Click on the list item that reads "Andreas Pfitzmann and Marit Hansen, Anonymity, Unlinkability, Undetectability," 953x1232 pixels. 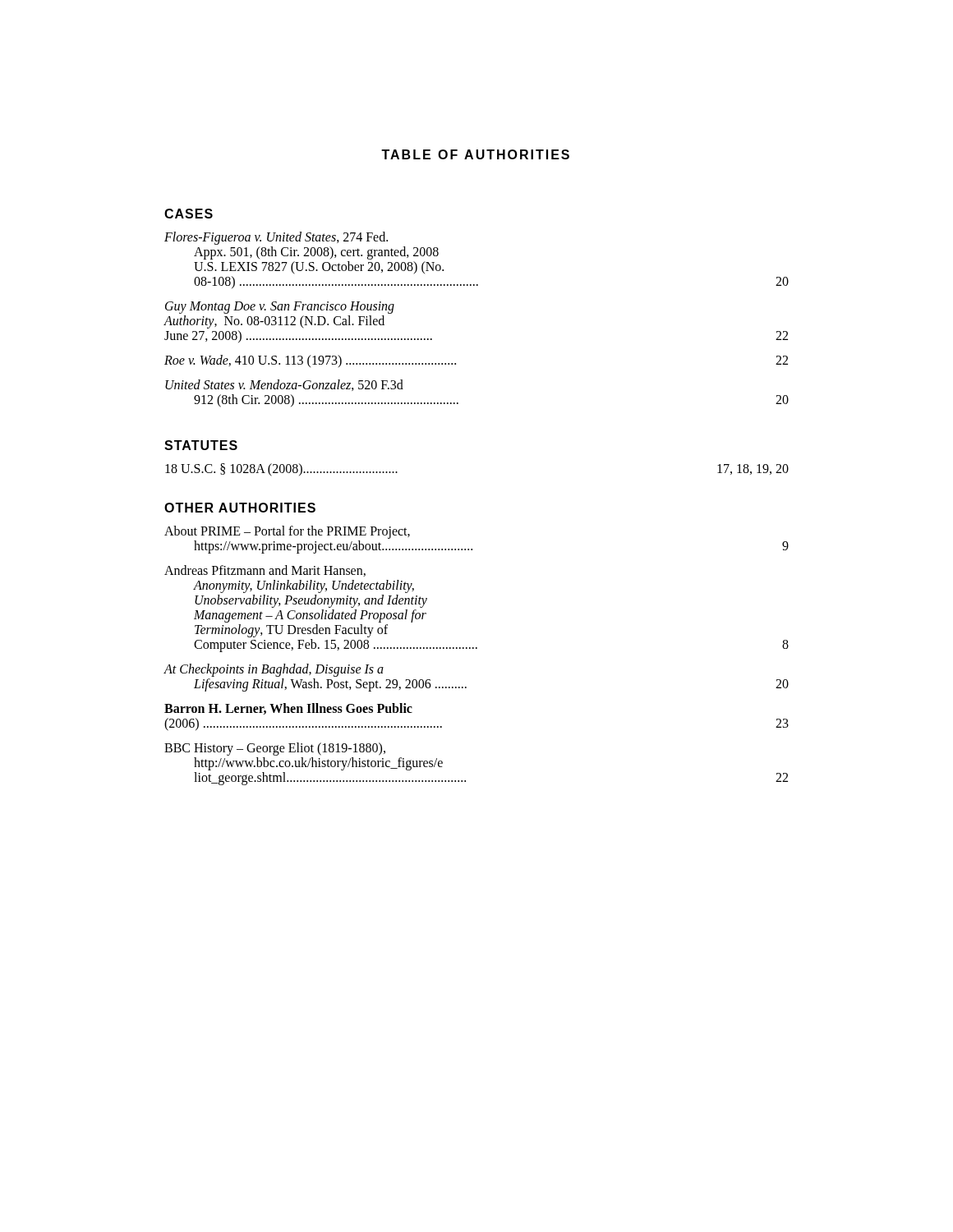[x=265, y=571]
